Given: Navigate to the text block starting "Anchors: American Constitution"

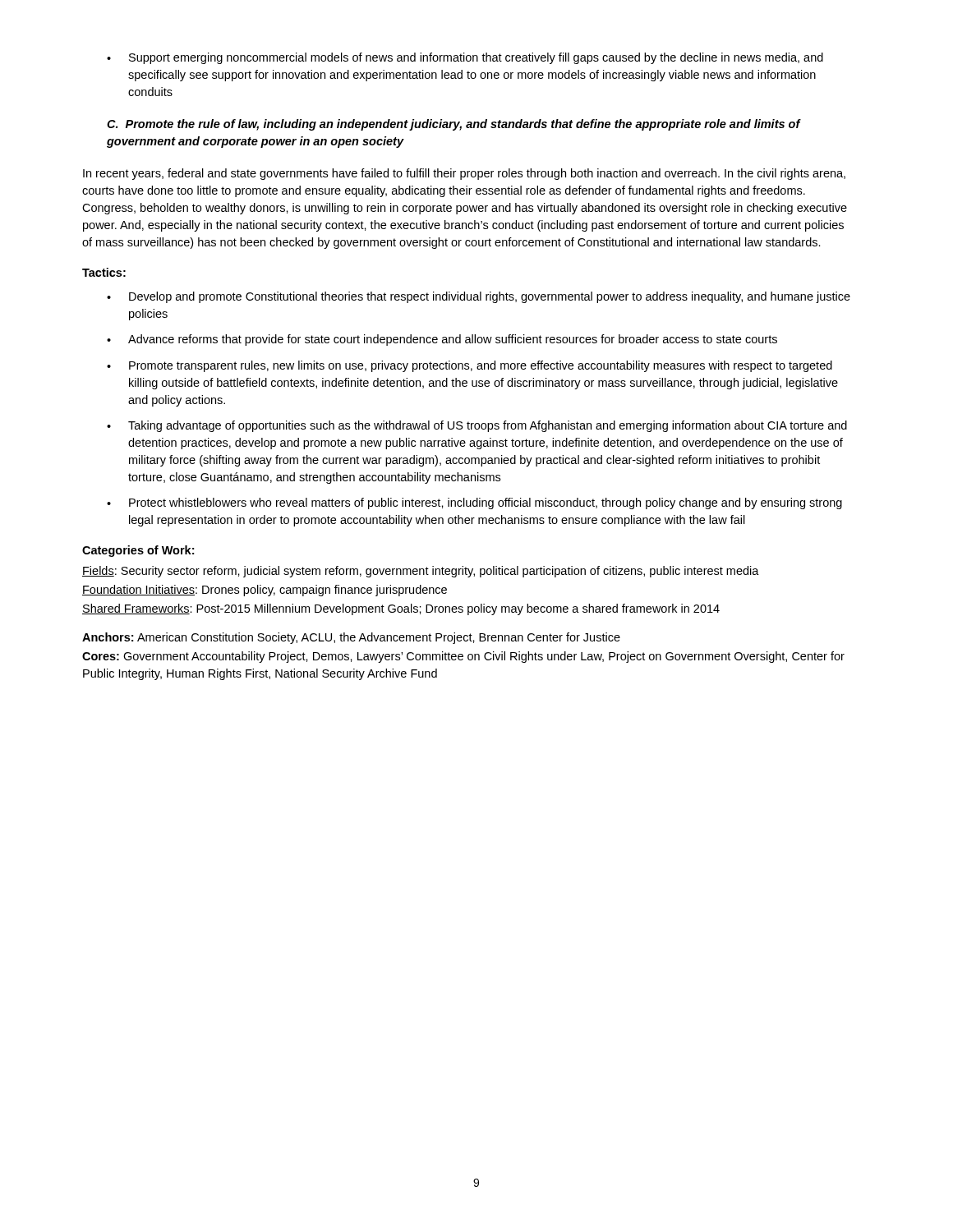Looking at the screenshot, I should pyautogui.click(x=468, y=656).
